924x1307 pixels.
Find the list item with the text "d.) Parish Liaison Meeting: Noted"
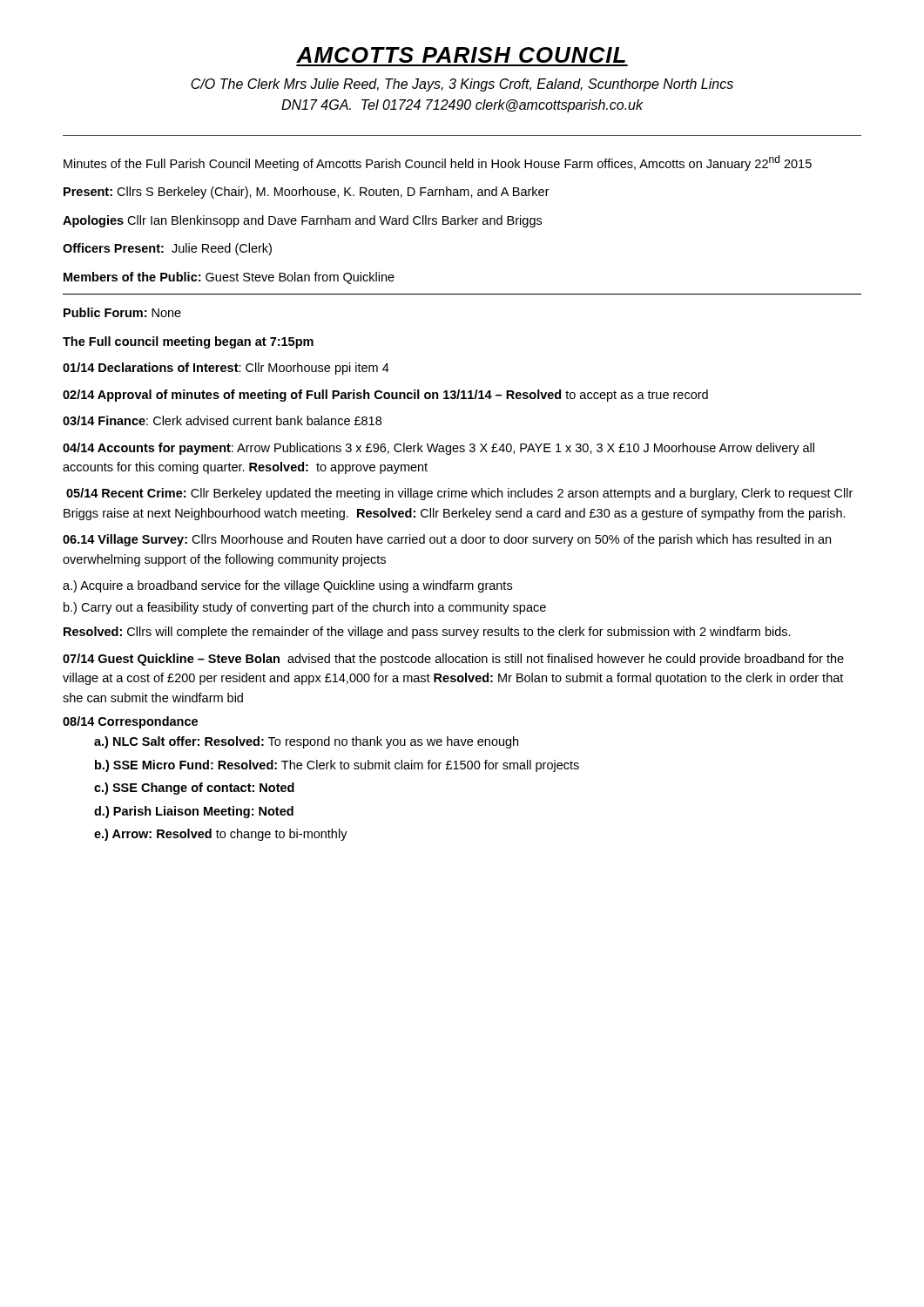pos(194,811)
